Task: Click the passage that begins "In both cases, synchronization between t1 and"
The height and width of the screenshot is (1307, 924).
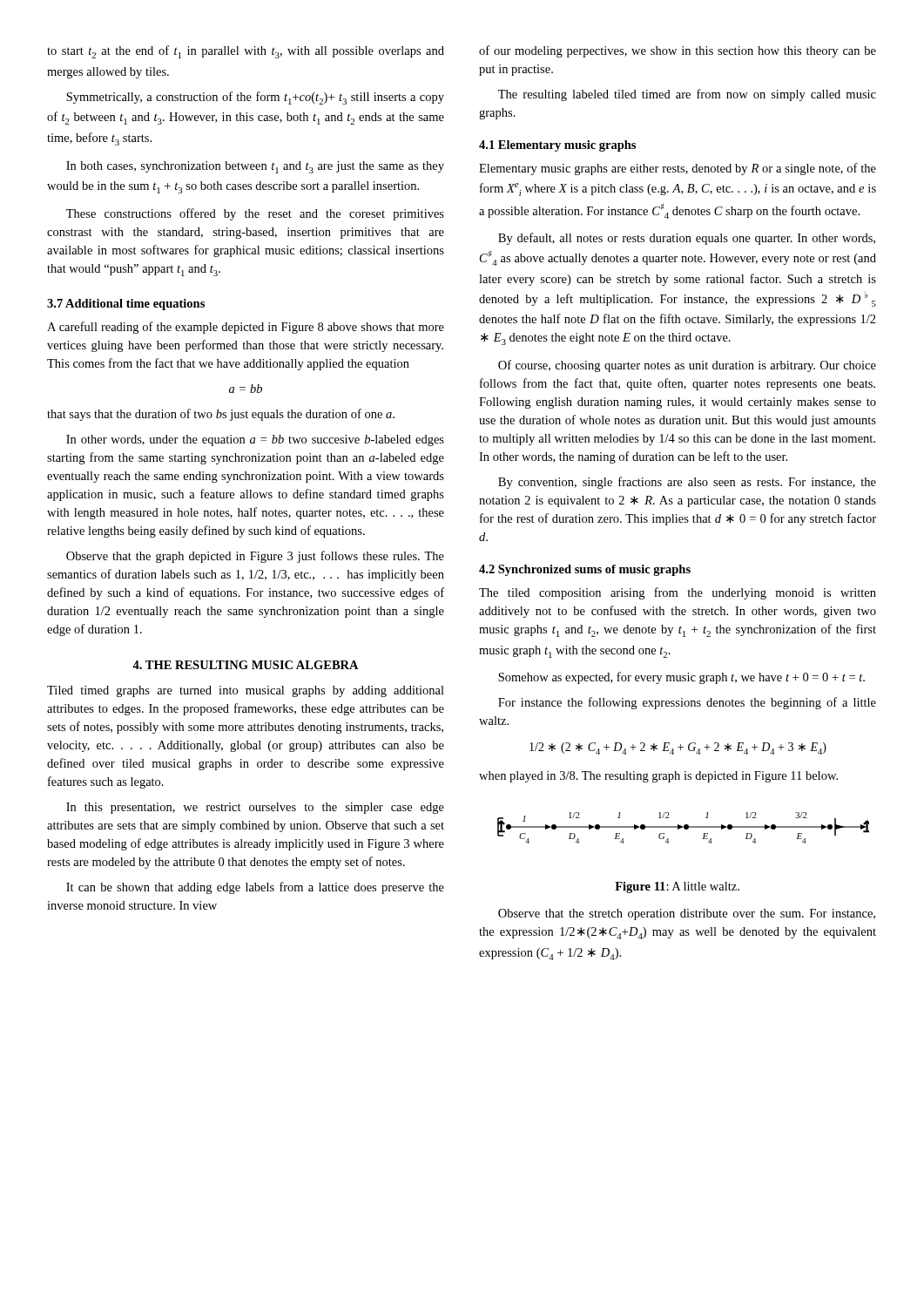Action: point(246,177)
